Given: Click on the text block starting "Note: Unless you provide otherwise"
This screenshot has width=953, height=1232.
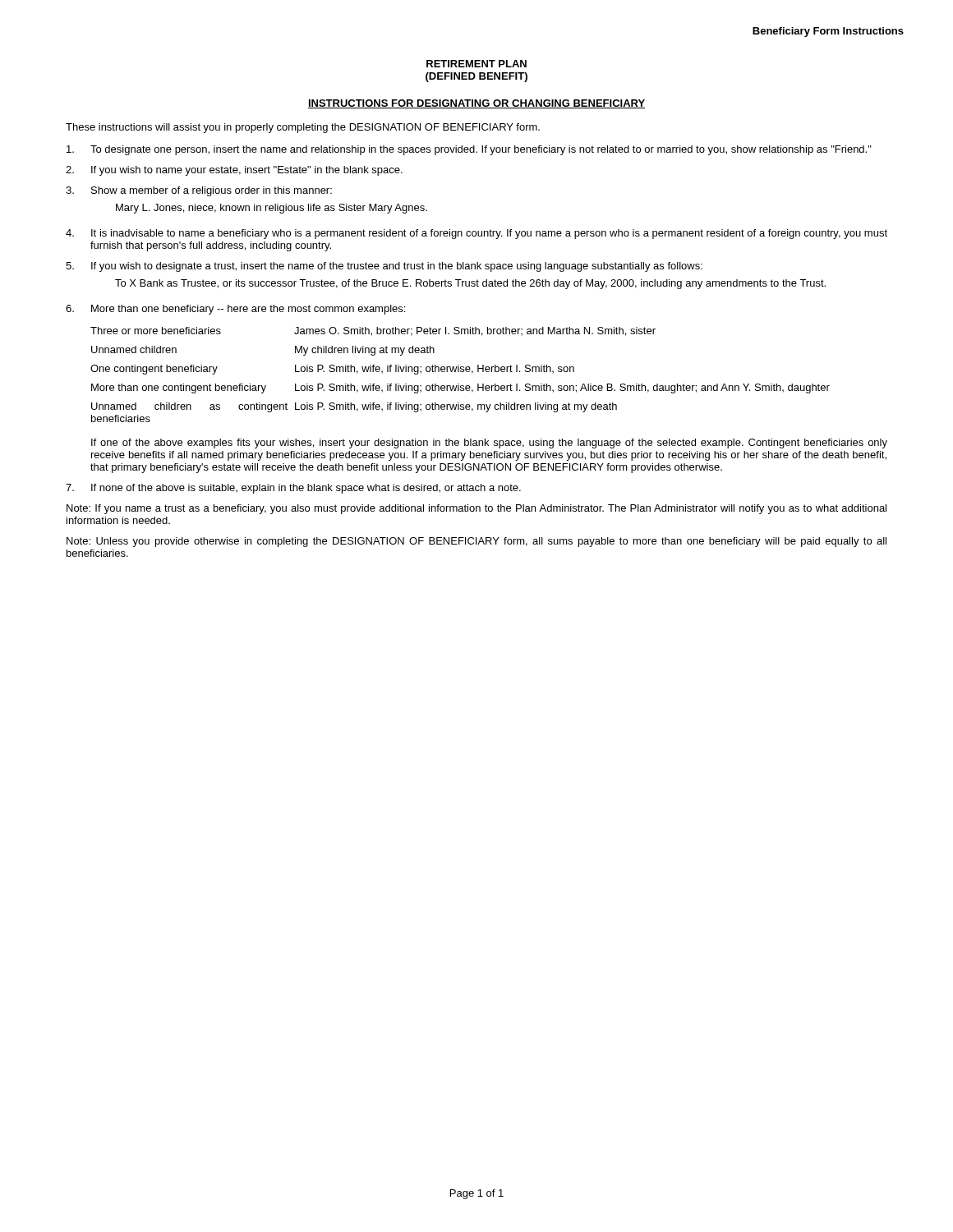Looking at the screenshot, I should [x=476, y=547].
